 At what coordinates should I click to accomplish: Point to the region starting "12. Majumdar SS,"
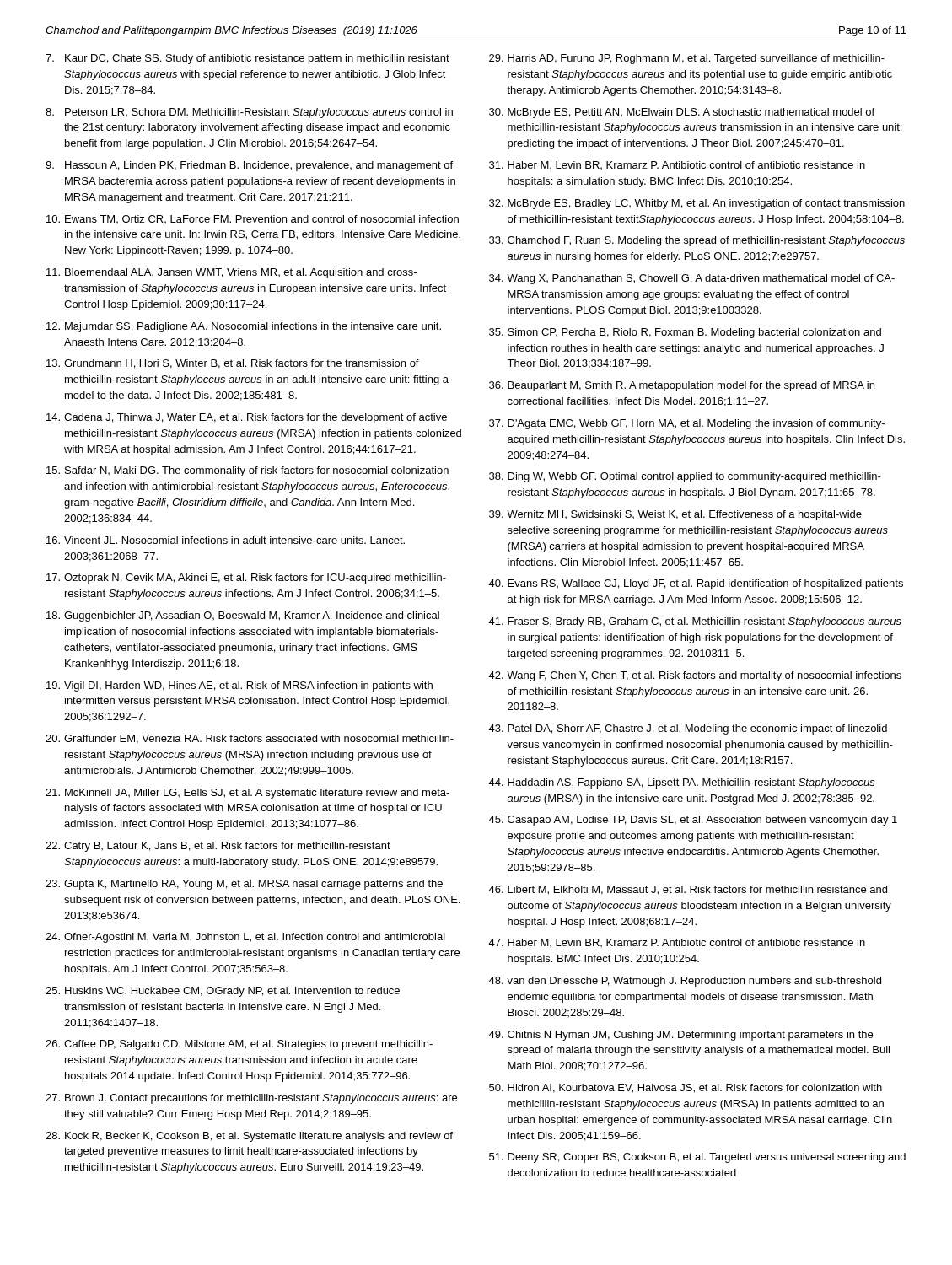pyautogui.click(x=254, y=334)
